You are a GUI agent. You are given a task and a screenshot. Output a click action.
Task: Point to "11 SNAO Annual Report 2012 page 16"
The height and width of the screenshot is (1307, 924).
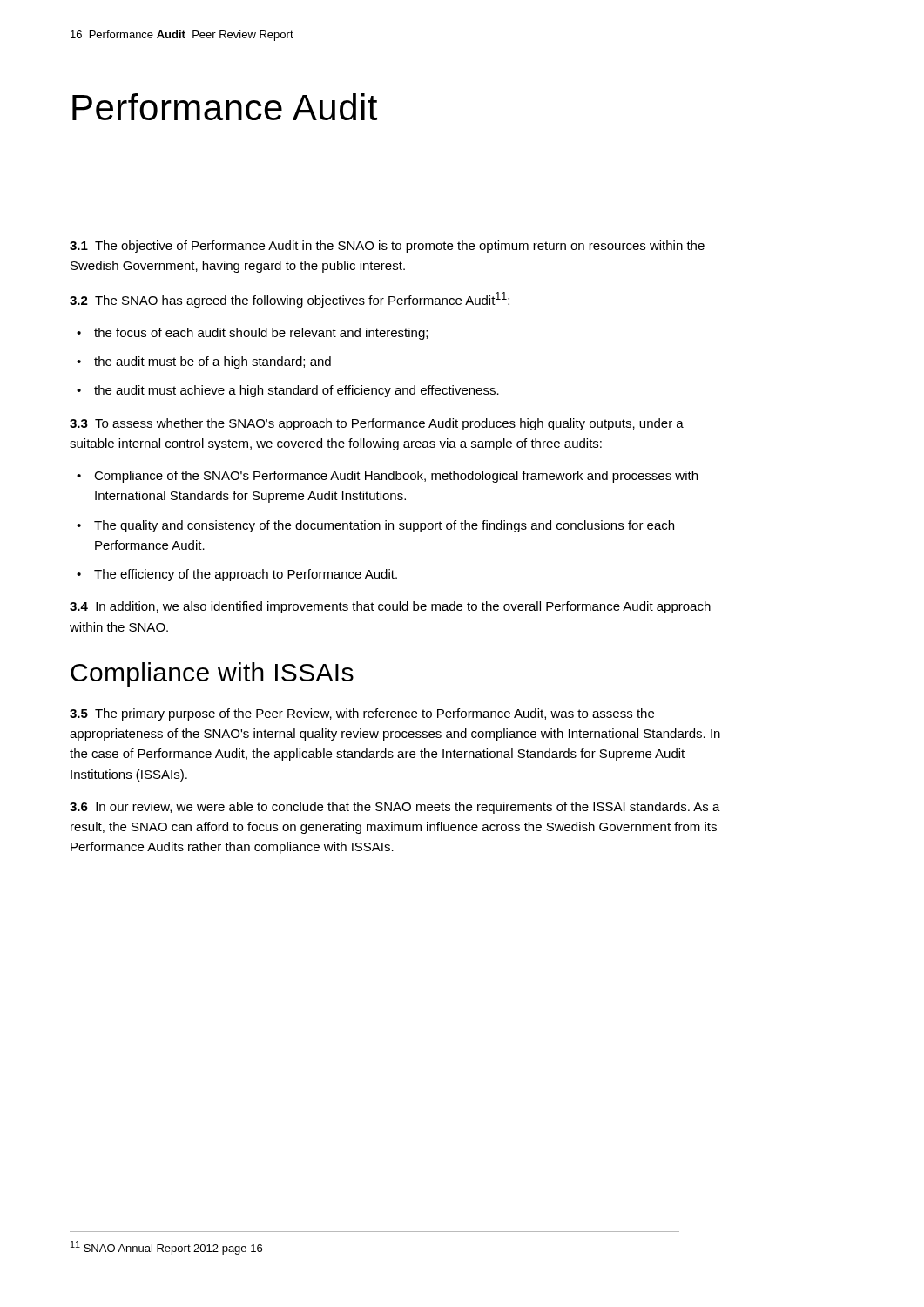click(x=166, y=1247)
